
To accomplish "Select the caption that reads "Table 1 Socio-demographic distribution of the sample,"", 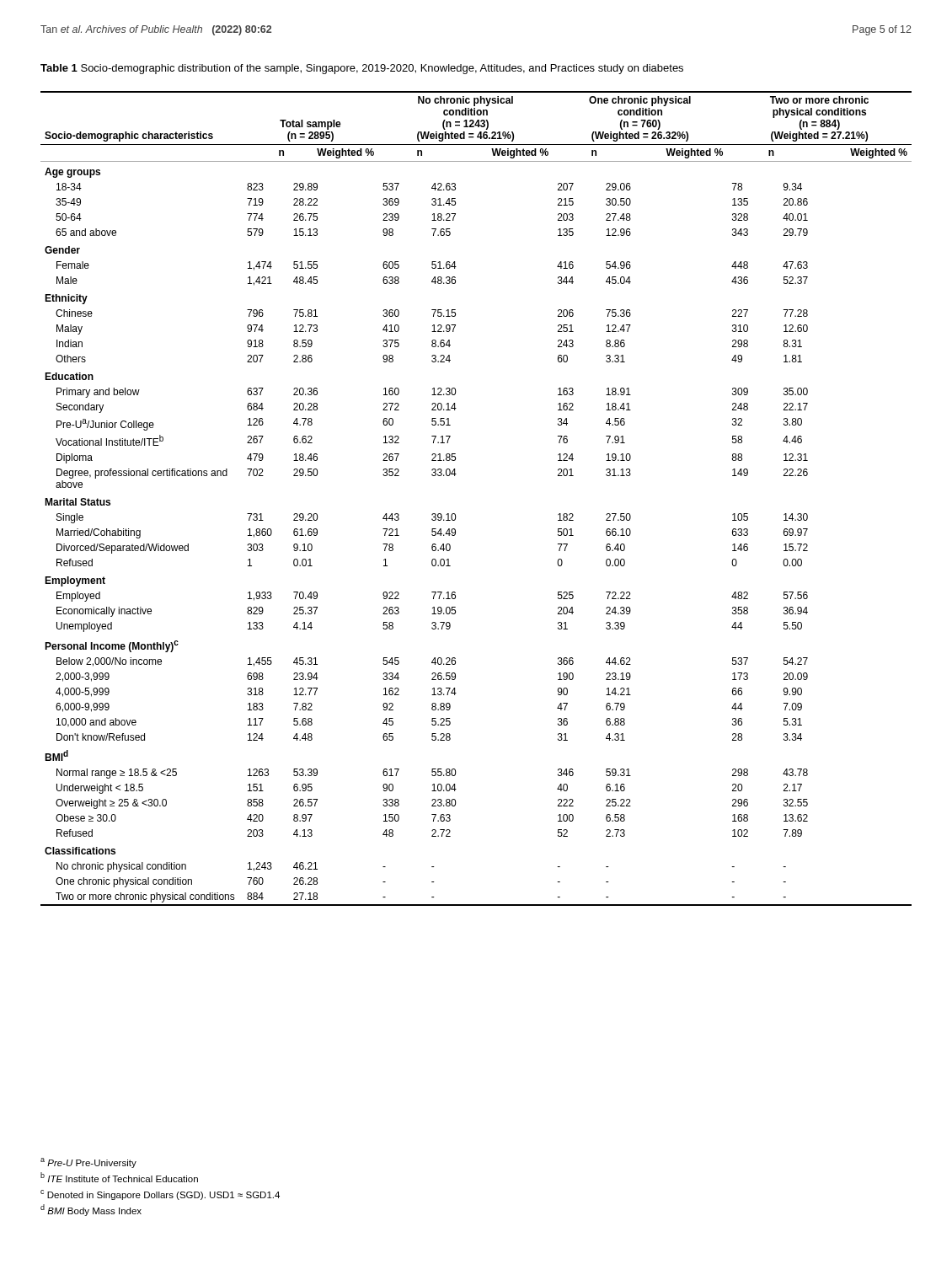I will [x=362, y=68].
